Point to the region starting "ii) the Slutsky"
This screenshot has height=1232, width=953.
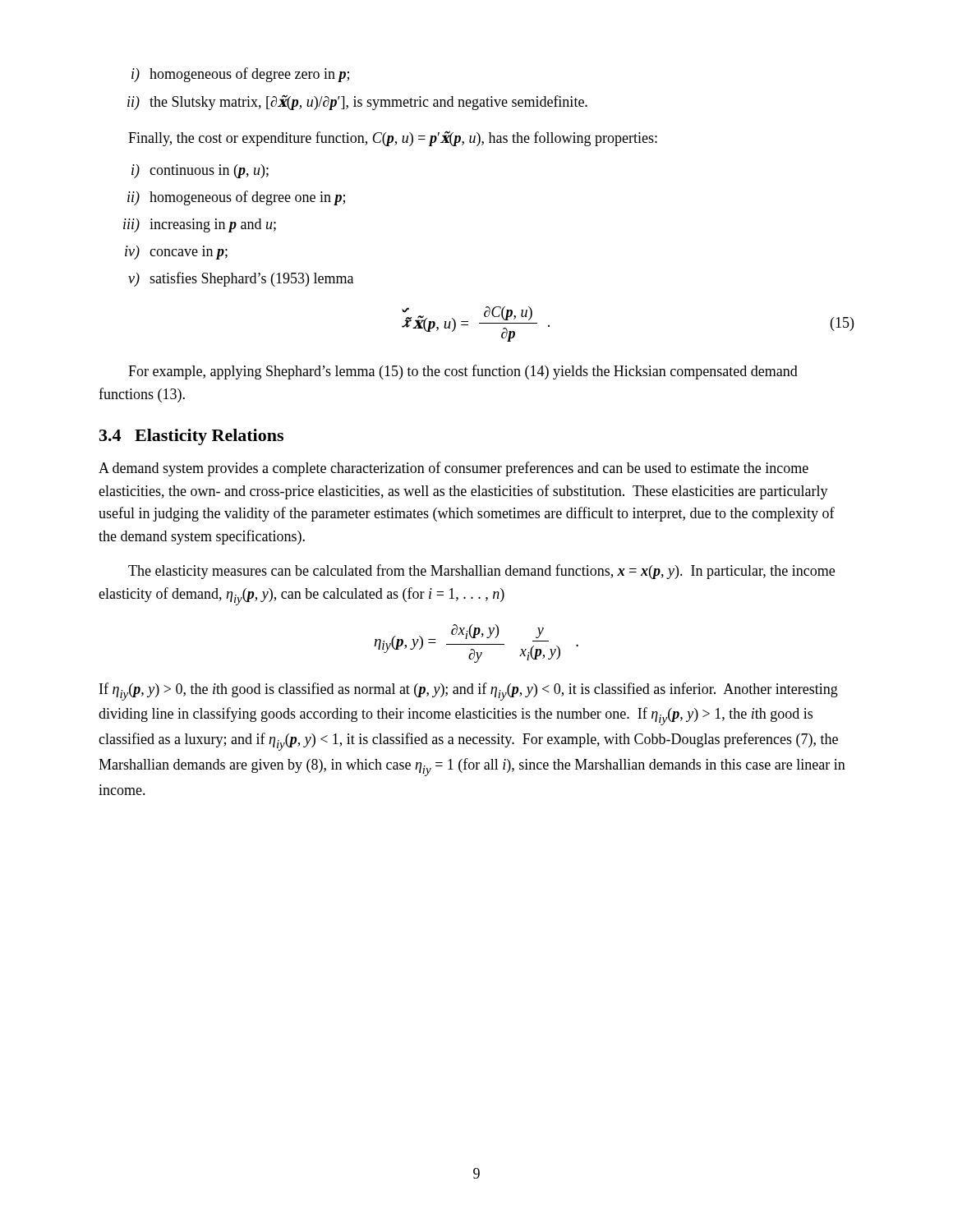(x=343, y=102)
